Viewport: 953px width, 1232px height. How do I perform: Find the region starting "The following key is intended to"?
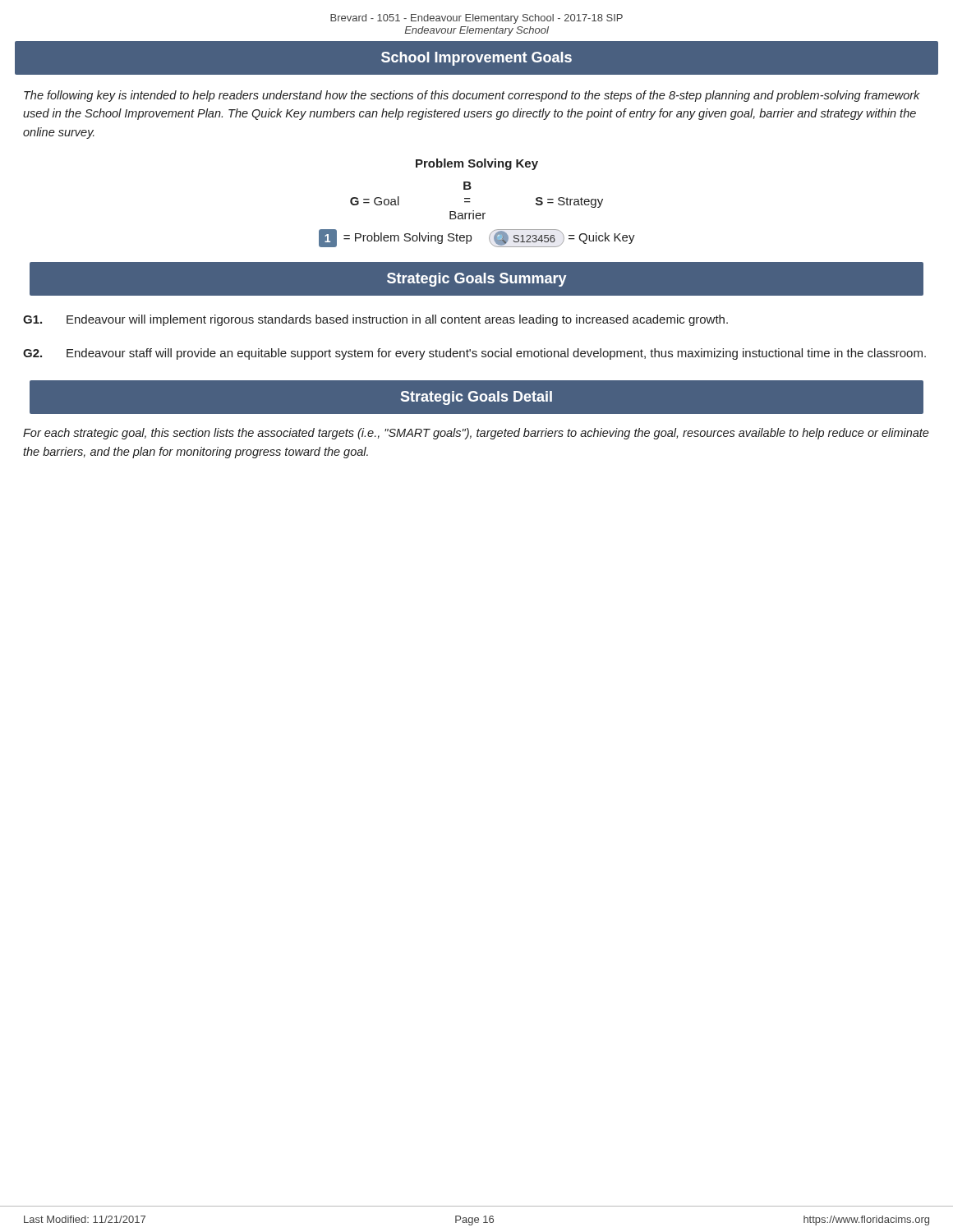pos(471,114)
